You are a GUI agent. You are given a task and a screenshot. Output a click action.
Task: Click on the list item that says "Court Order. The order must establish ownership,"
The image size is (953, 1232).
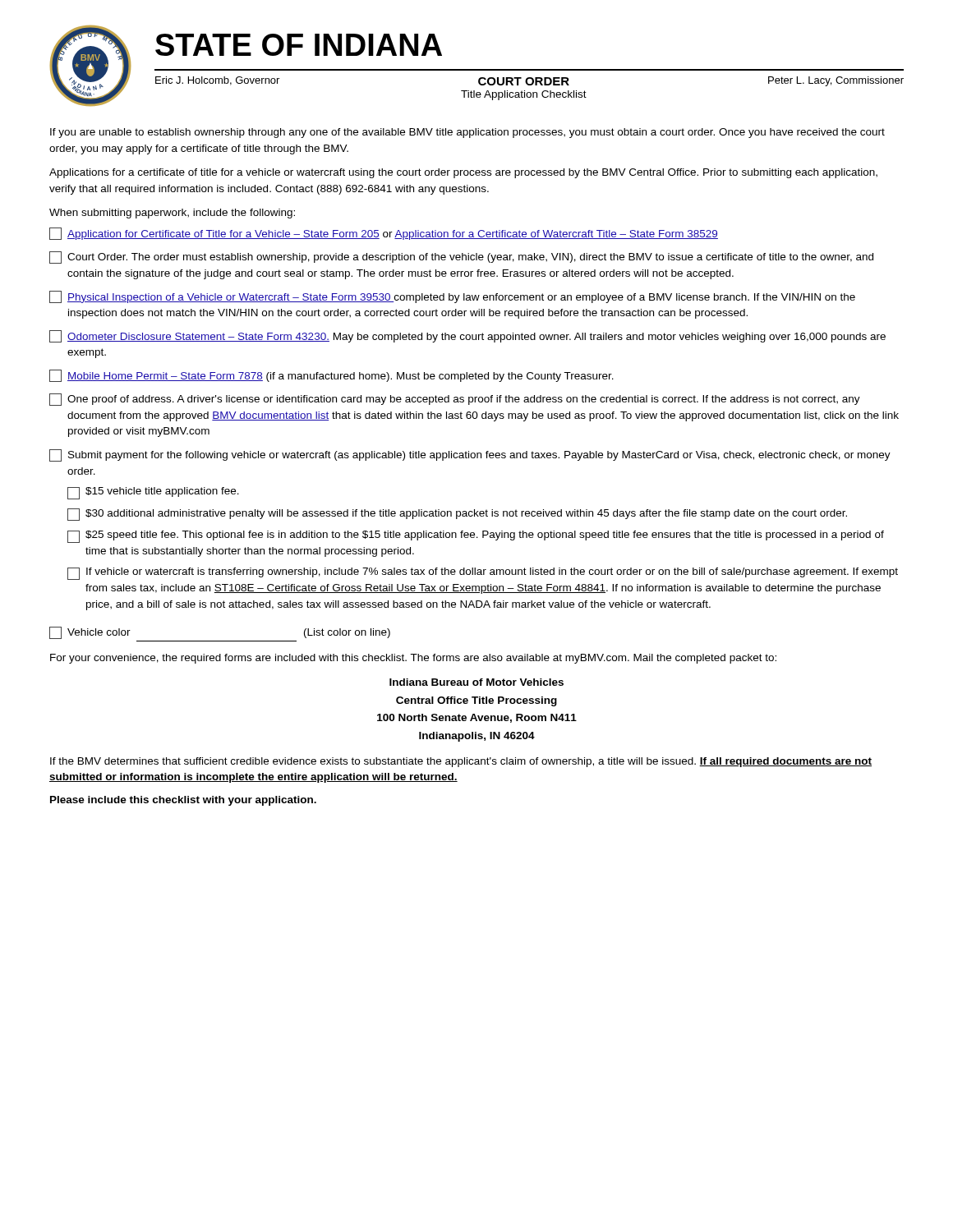click(476, 265)
